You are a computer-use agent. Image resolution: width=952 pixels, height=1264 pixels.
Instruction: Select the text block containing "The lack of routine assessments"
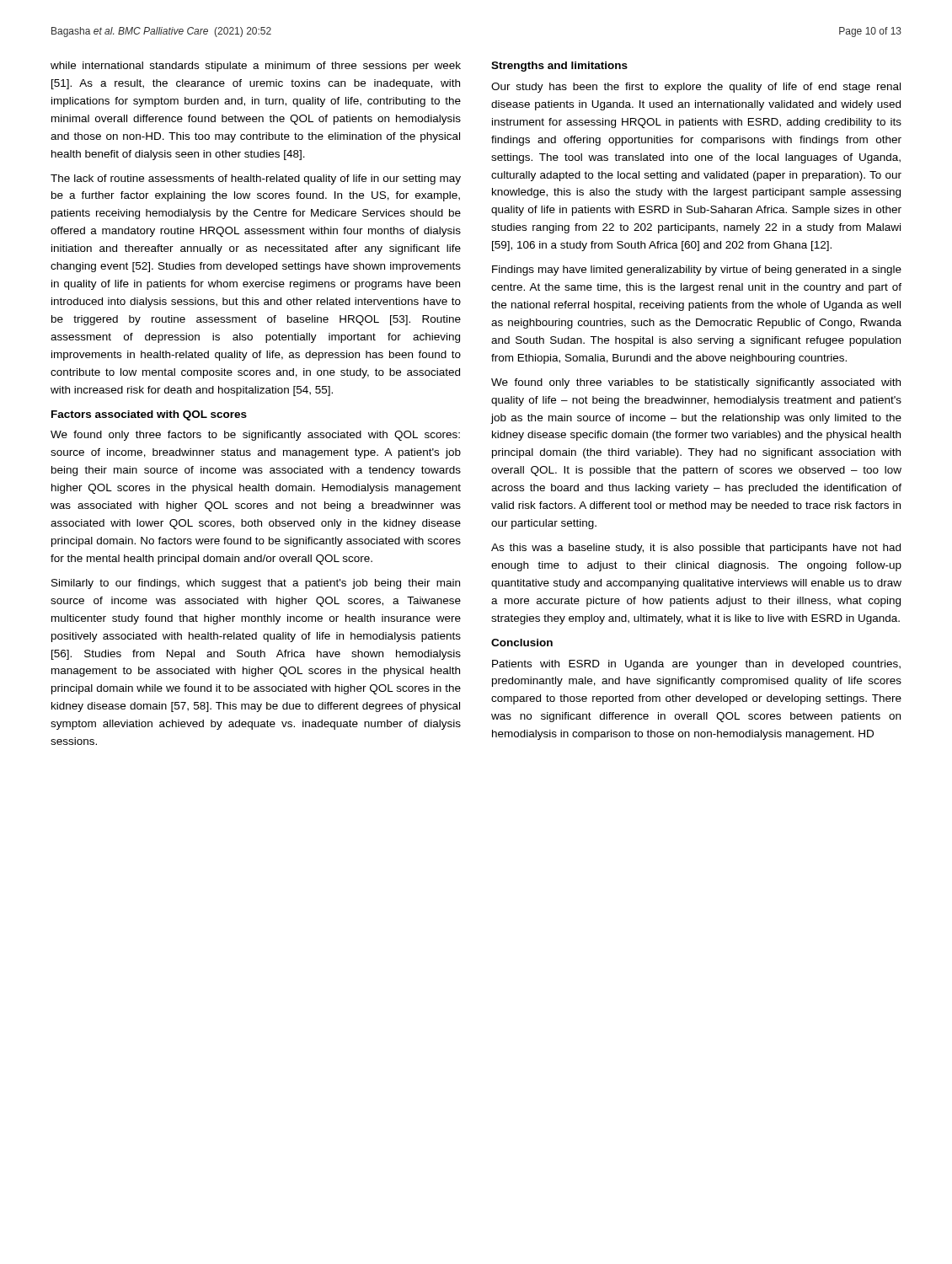256,284
